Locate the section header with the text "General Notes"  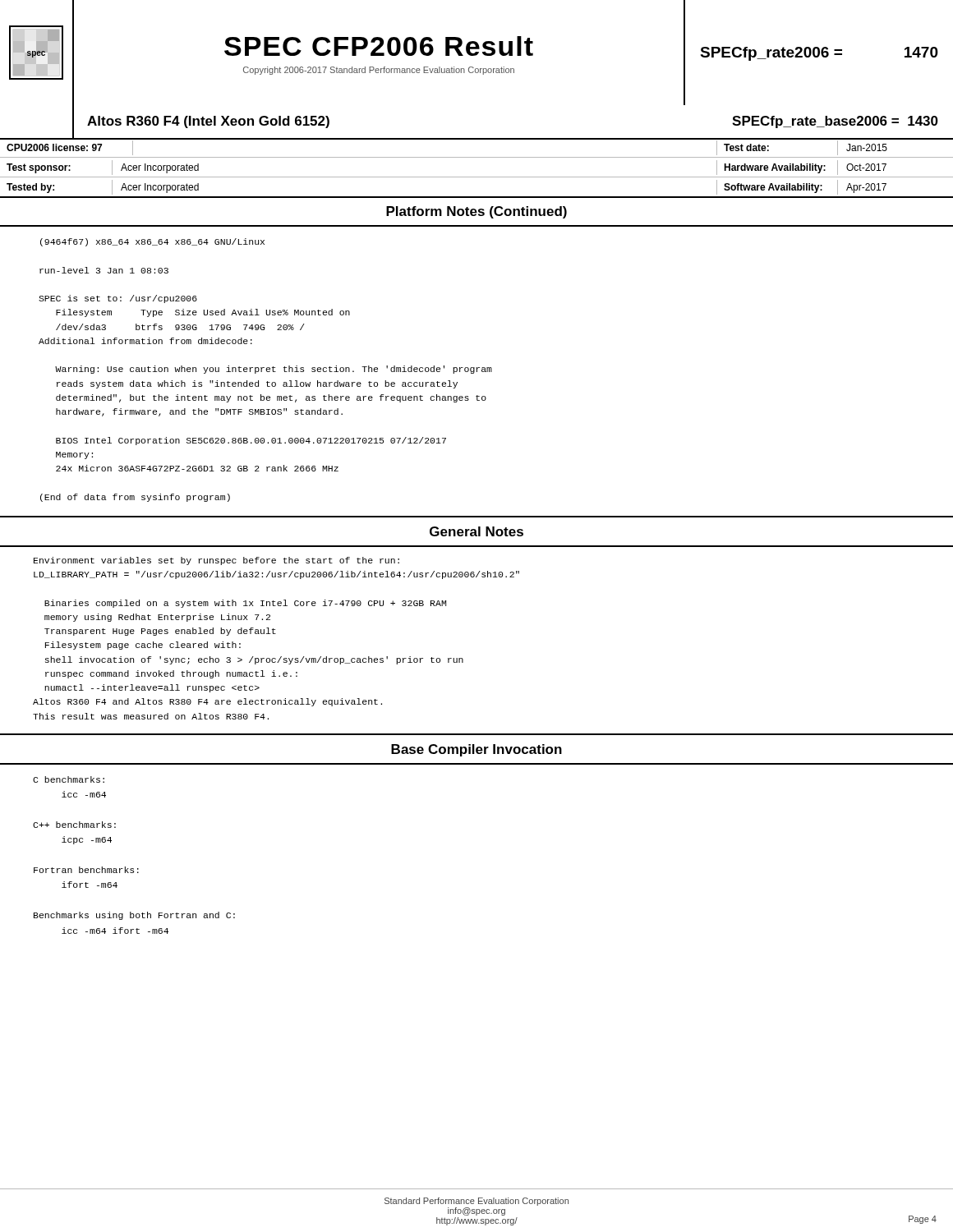476,532
